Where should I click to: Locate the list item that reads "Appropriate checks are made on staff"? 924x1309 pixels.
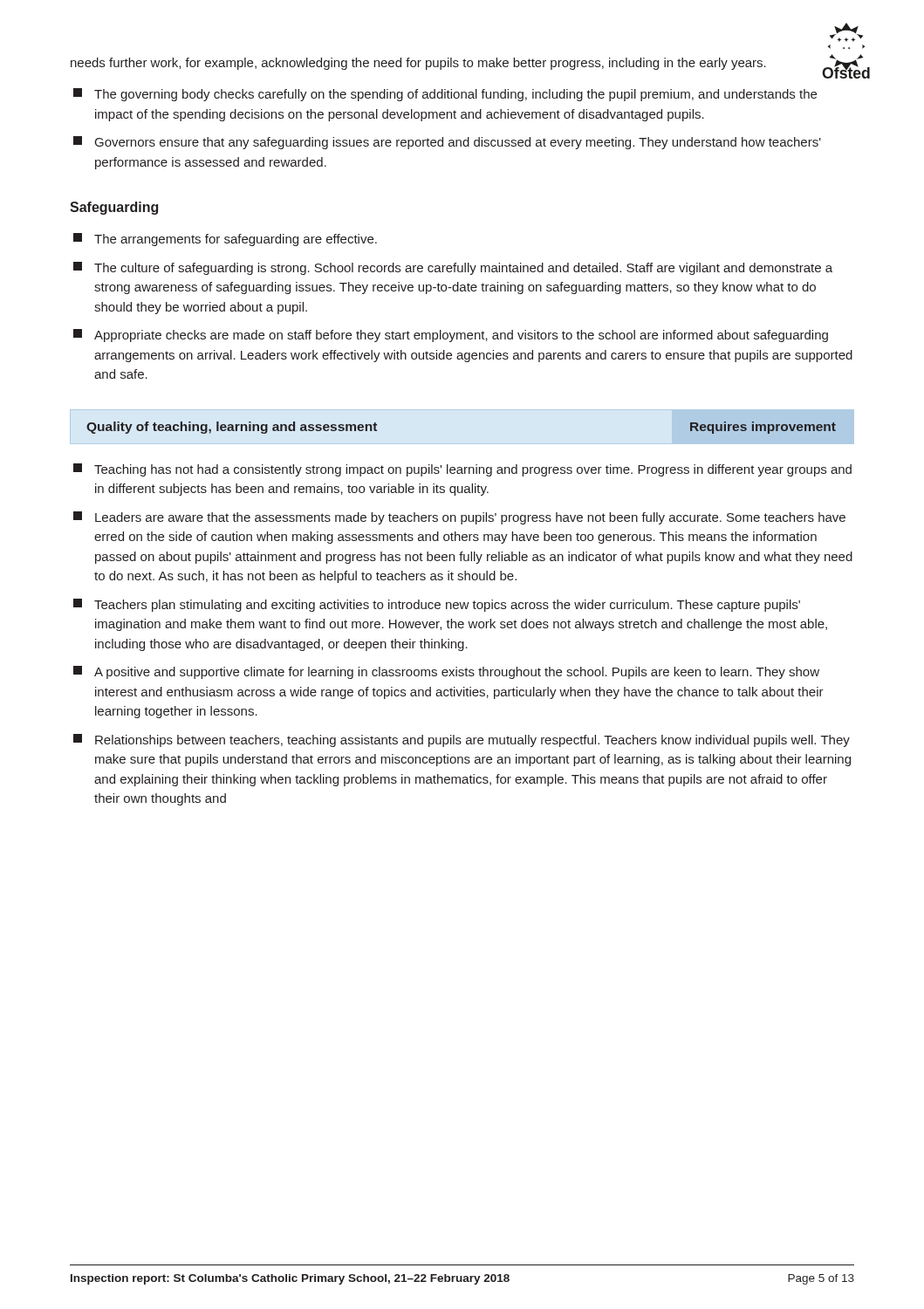click(x=464, y=355)
